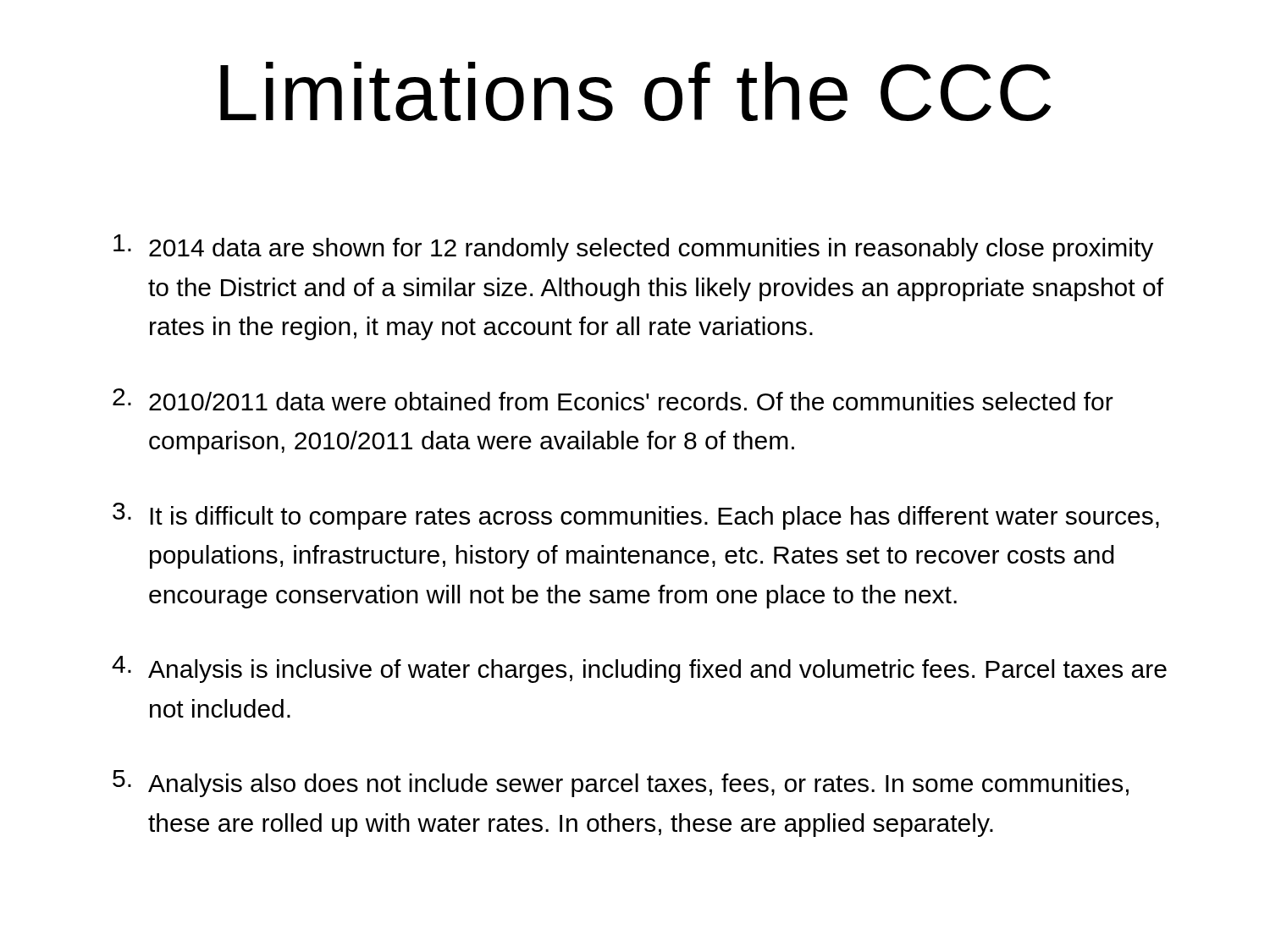
Task: Find the text block starting "Limitations of the CCC"
Action: click(x=635, y=93)
